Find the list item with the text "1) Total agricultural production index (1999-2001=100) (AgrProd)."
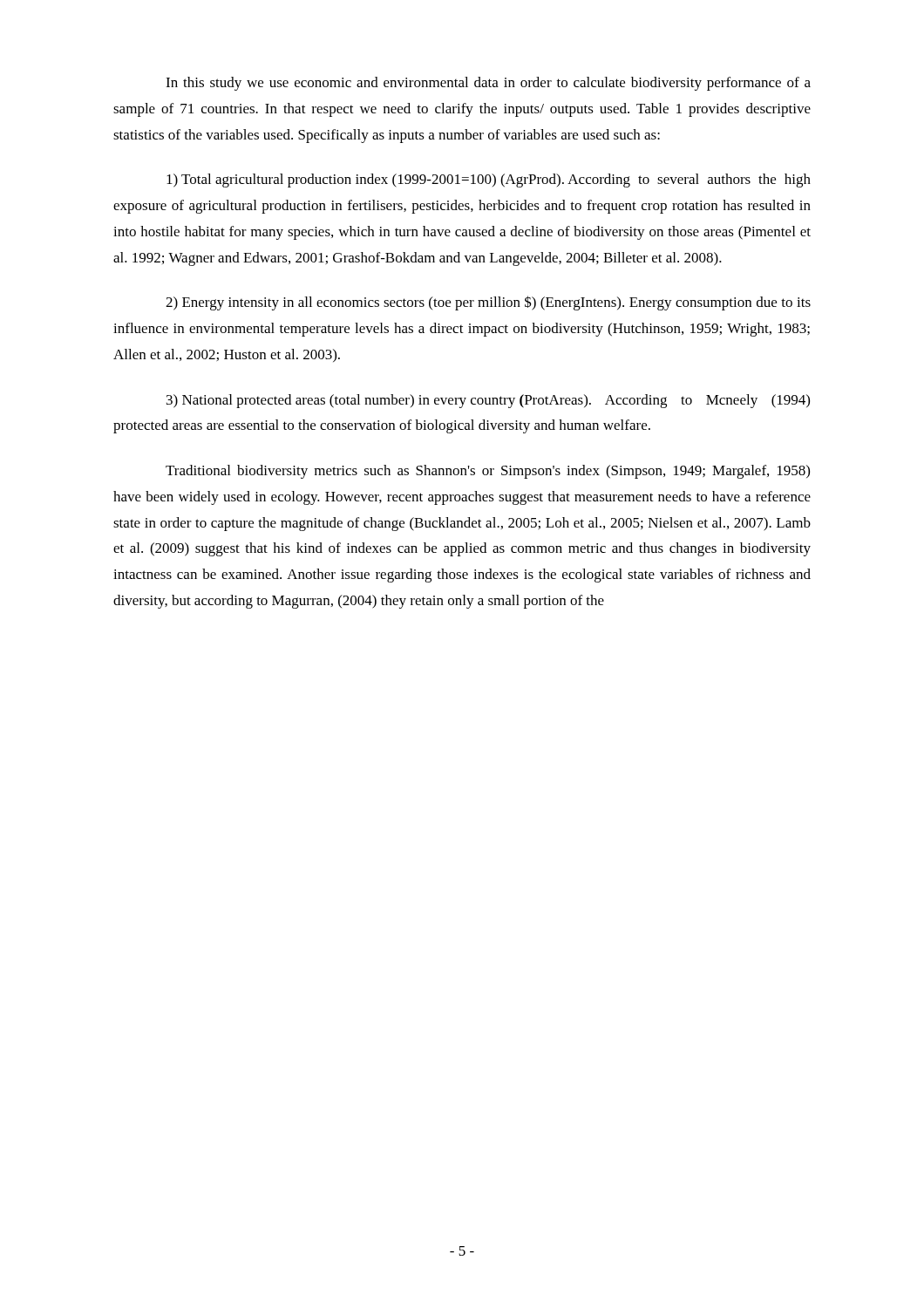This screenshot has height=1308, width=924. click(x=462, y=216)
